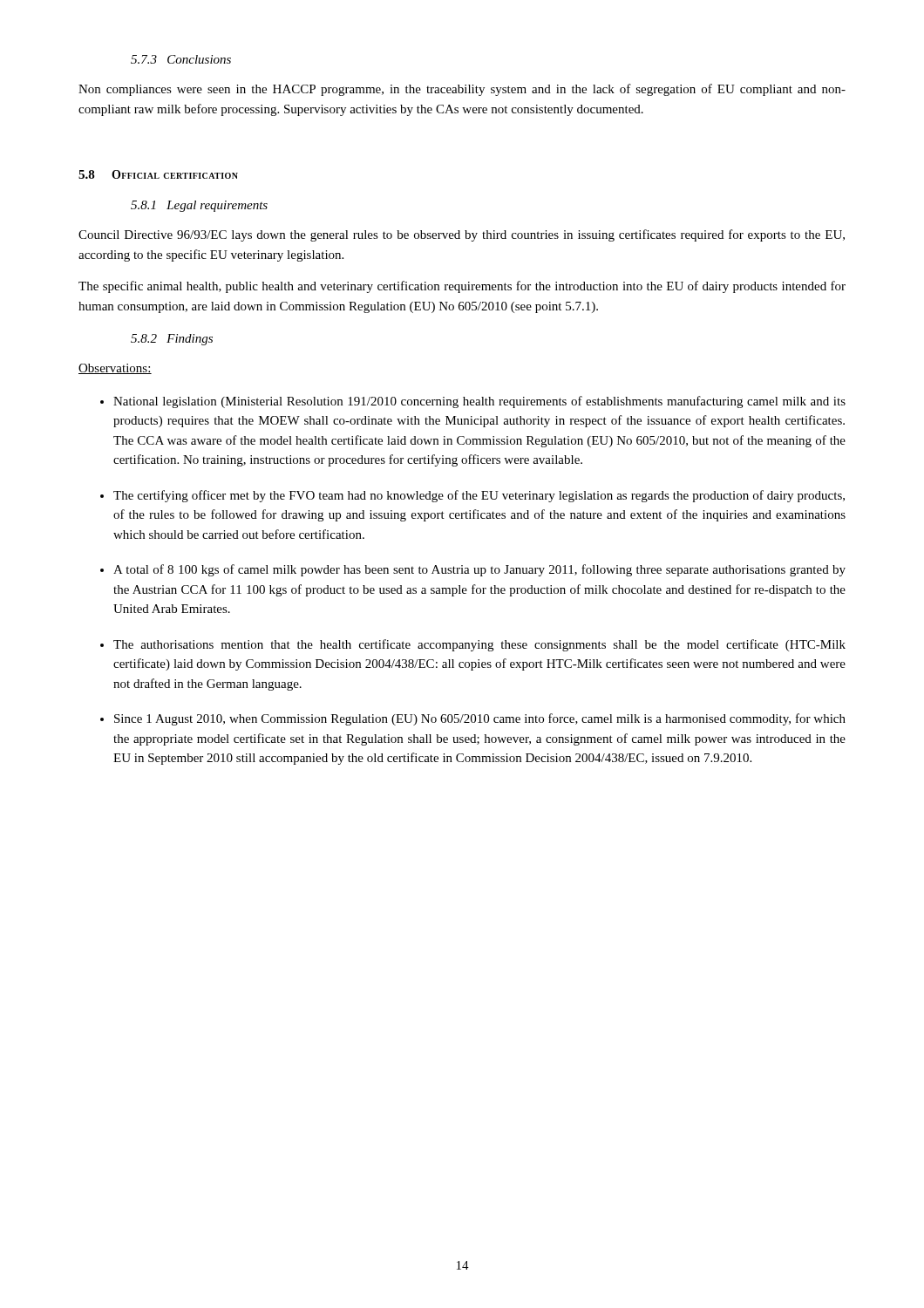The height and width of the screenshot is (1308, 924).
Task: Select the list item that says "The authorisations mention"
Action: pos(479,664)
